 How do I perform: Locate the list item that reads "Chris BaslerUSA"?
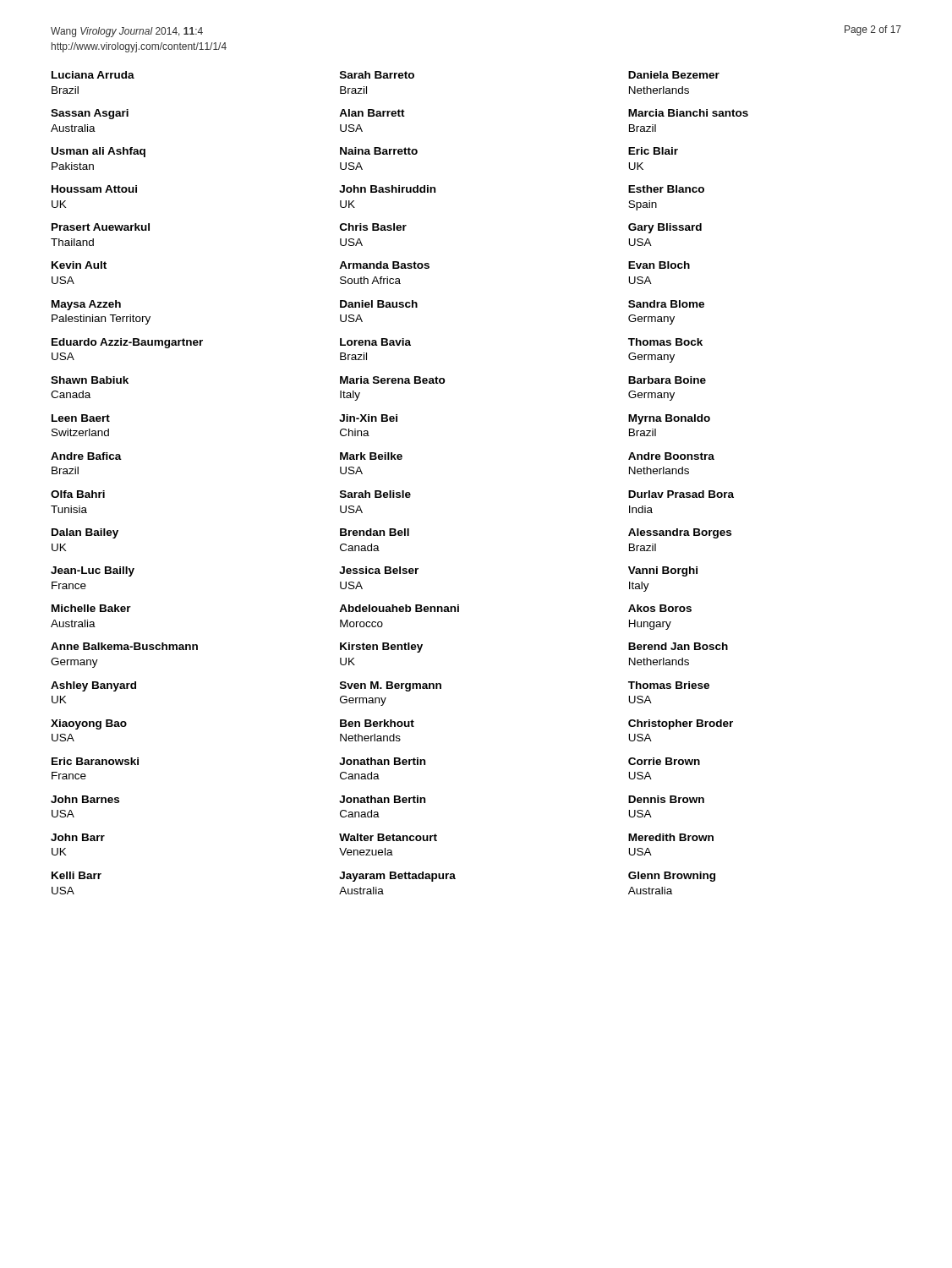(373, 227)
